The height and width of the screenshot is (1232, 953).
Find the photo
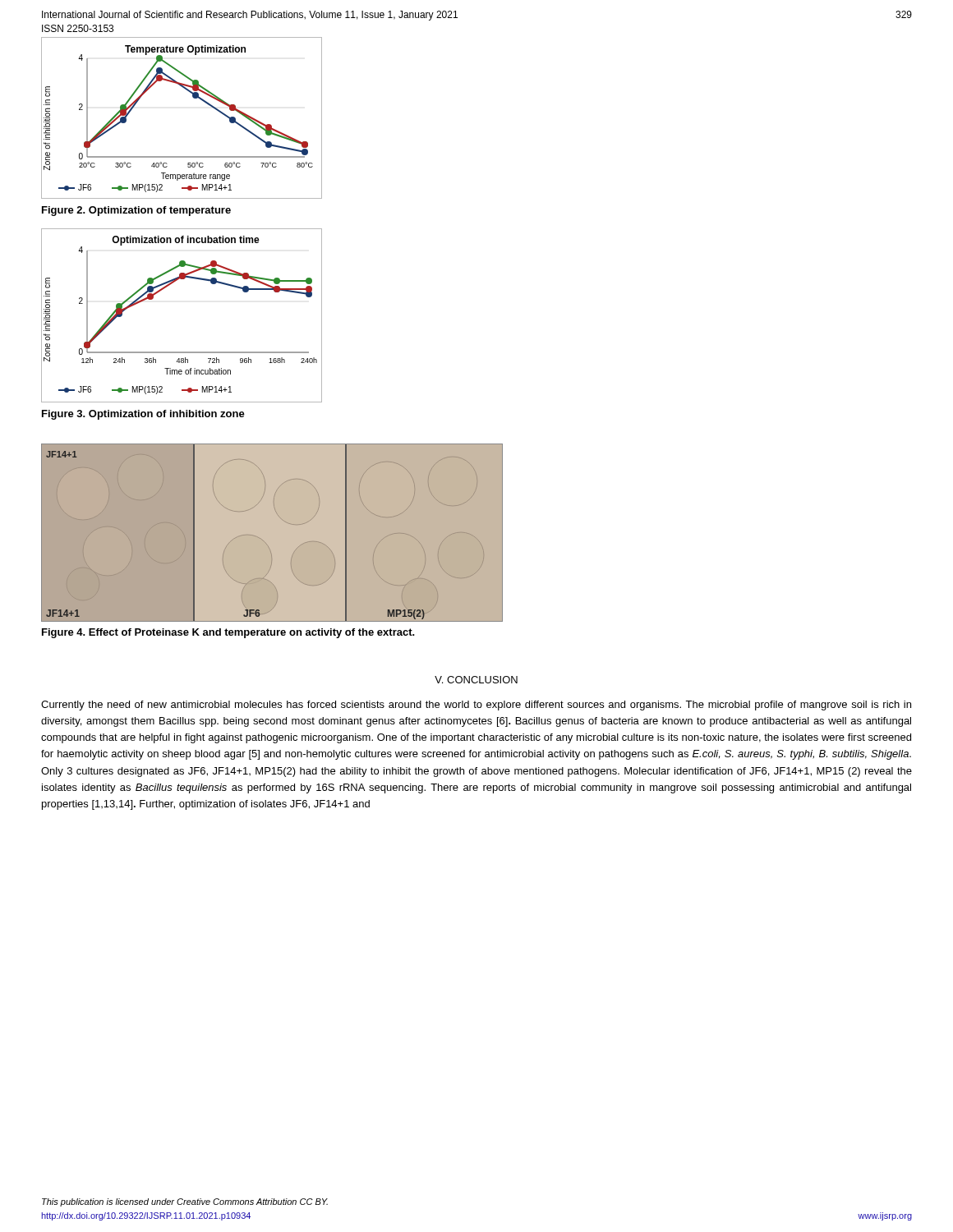(272, 533)
